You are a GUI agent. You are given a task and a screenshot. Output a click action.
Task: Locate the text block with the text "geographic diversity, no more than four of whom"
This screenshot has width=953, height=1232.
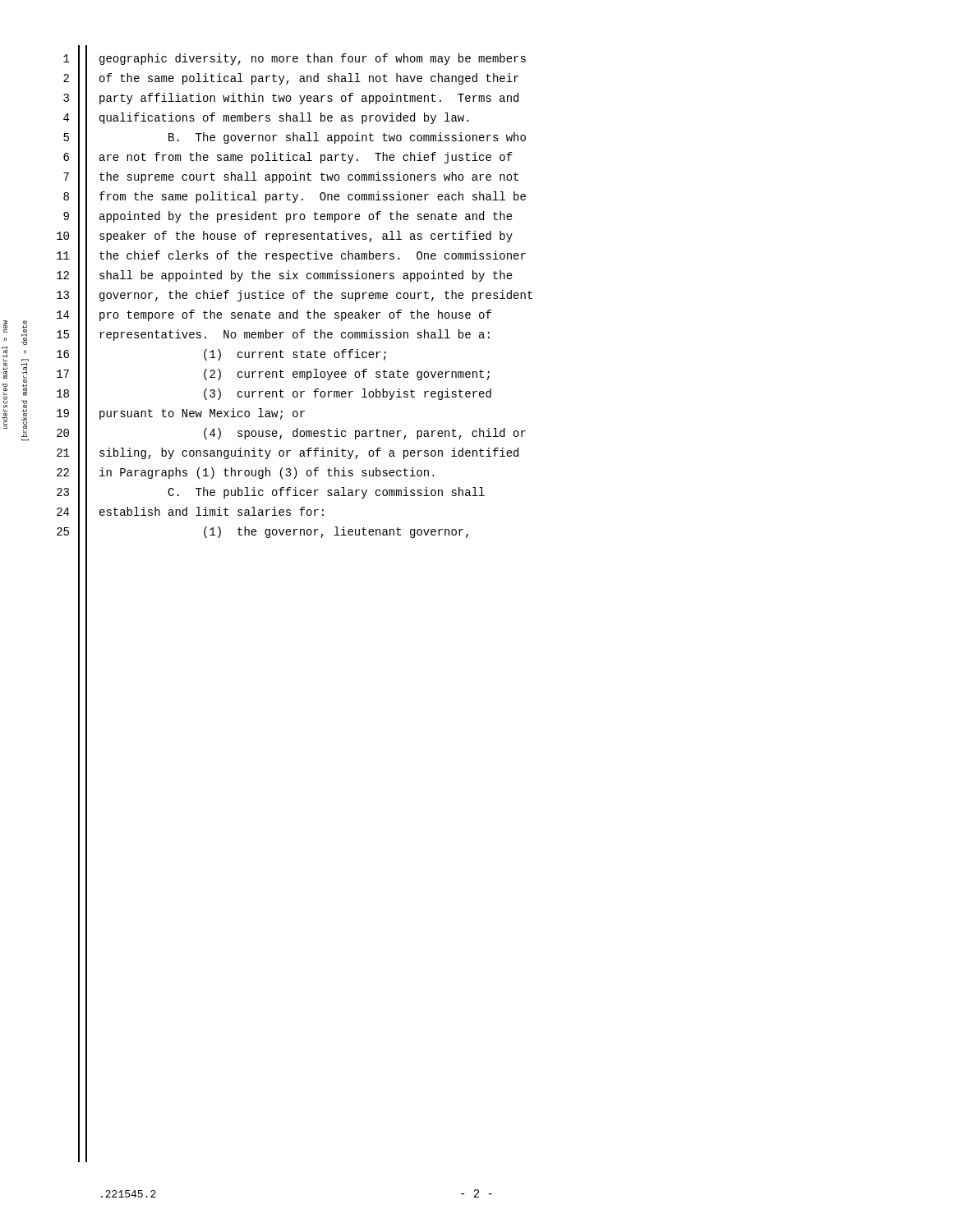493,296
